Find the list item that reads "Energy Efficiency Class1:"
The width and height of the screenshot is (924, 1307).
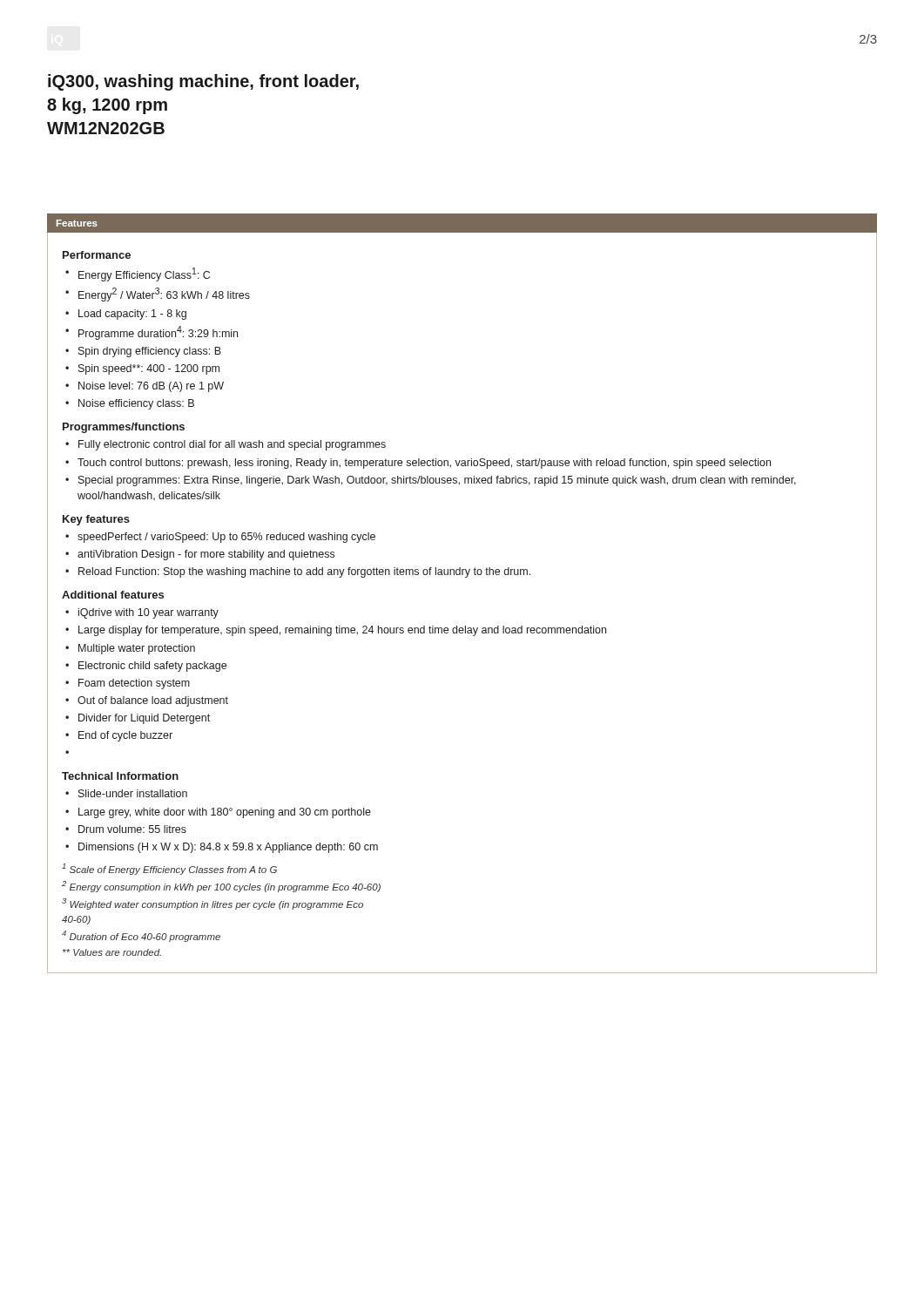click(x=144, y=274)
